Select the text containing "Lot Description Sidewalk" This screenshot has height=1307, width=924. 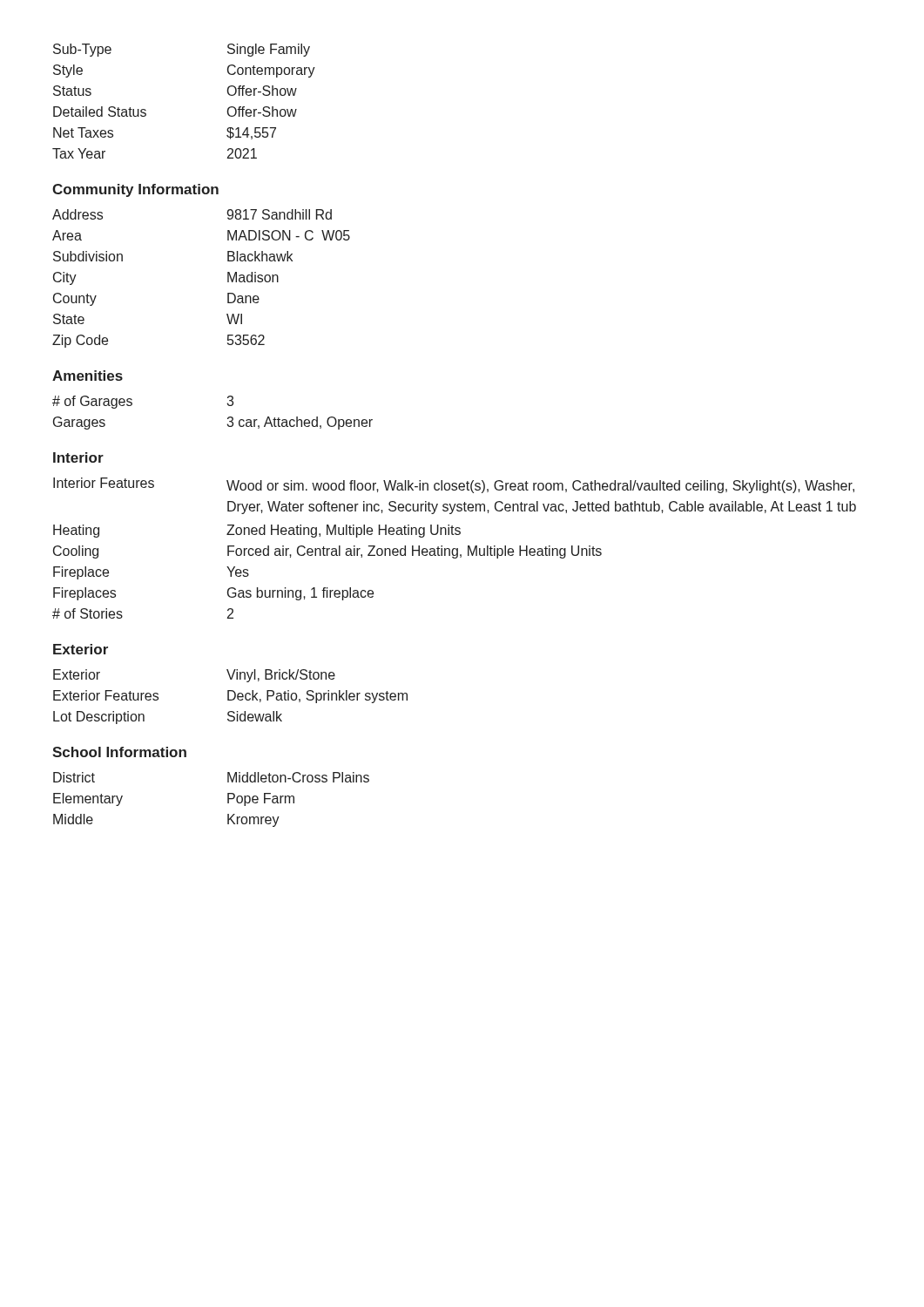tap(97, 718)
